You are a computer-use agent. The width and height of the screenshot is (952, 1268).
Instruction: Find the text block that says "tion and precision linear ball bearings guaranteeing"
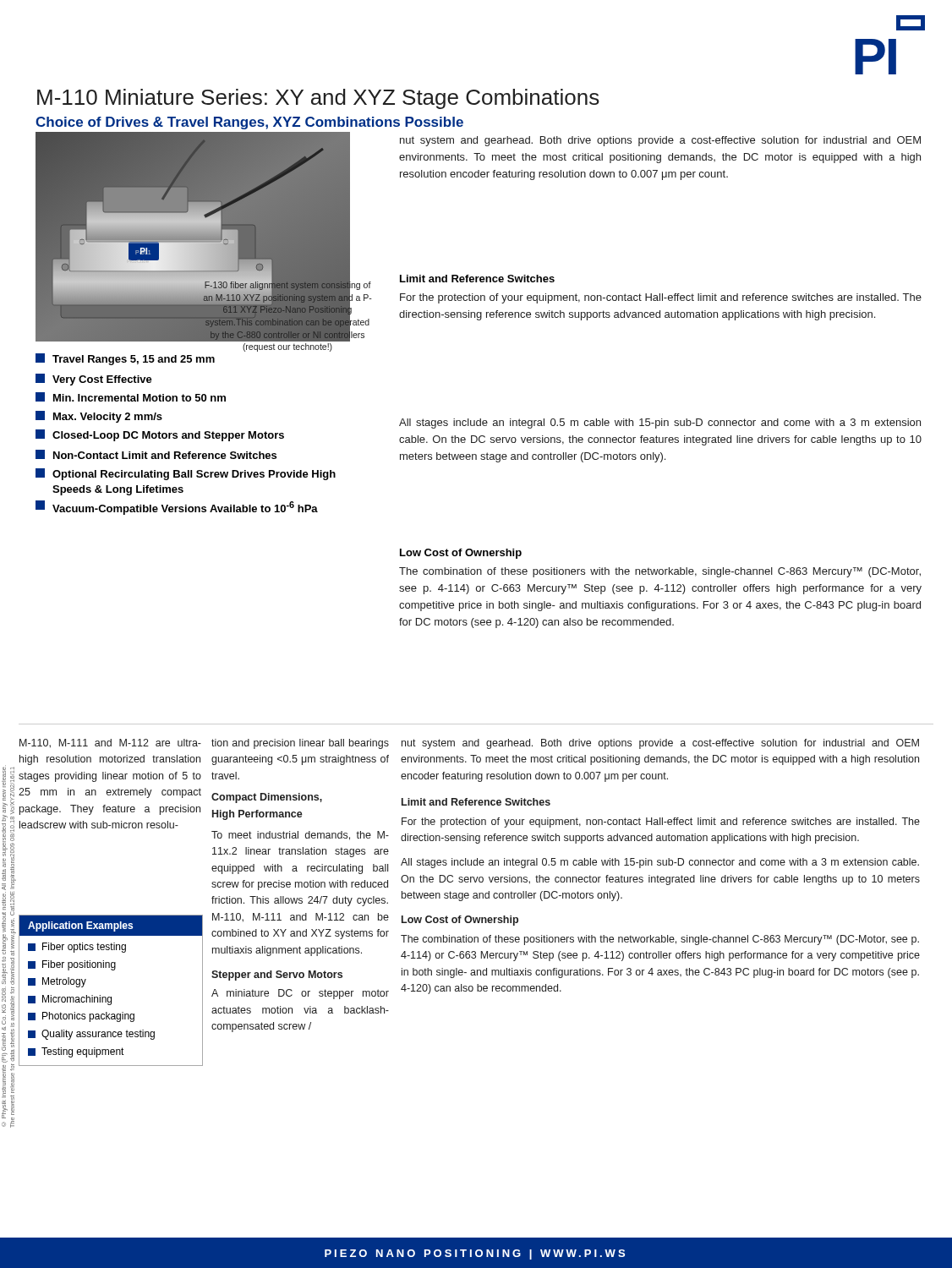(300, 885)
